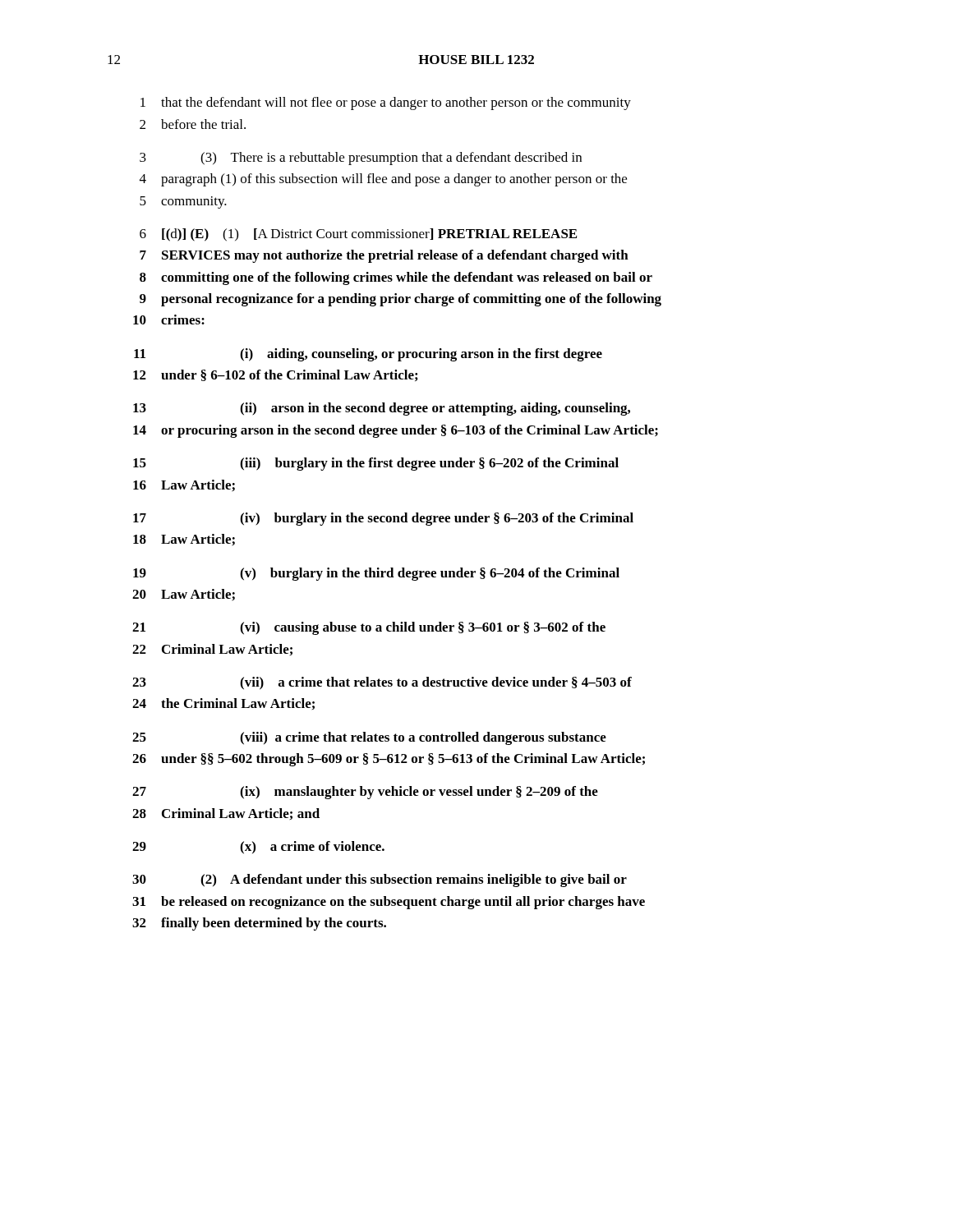This screenshot has width=953, height=1232.
Task: Point to the text starting "29 (x) a"
Action: coord(258,848)
